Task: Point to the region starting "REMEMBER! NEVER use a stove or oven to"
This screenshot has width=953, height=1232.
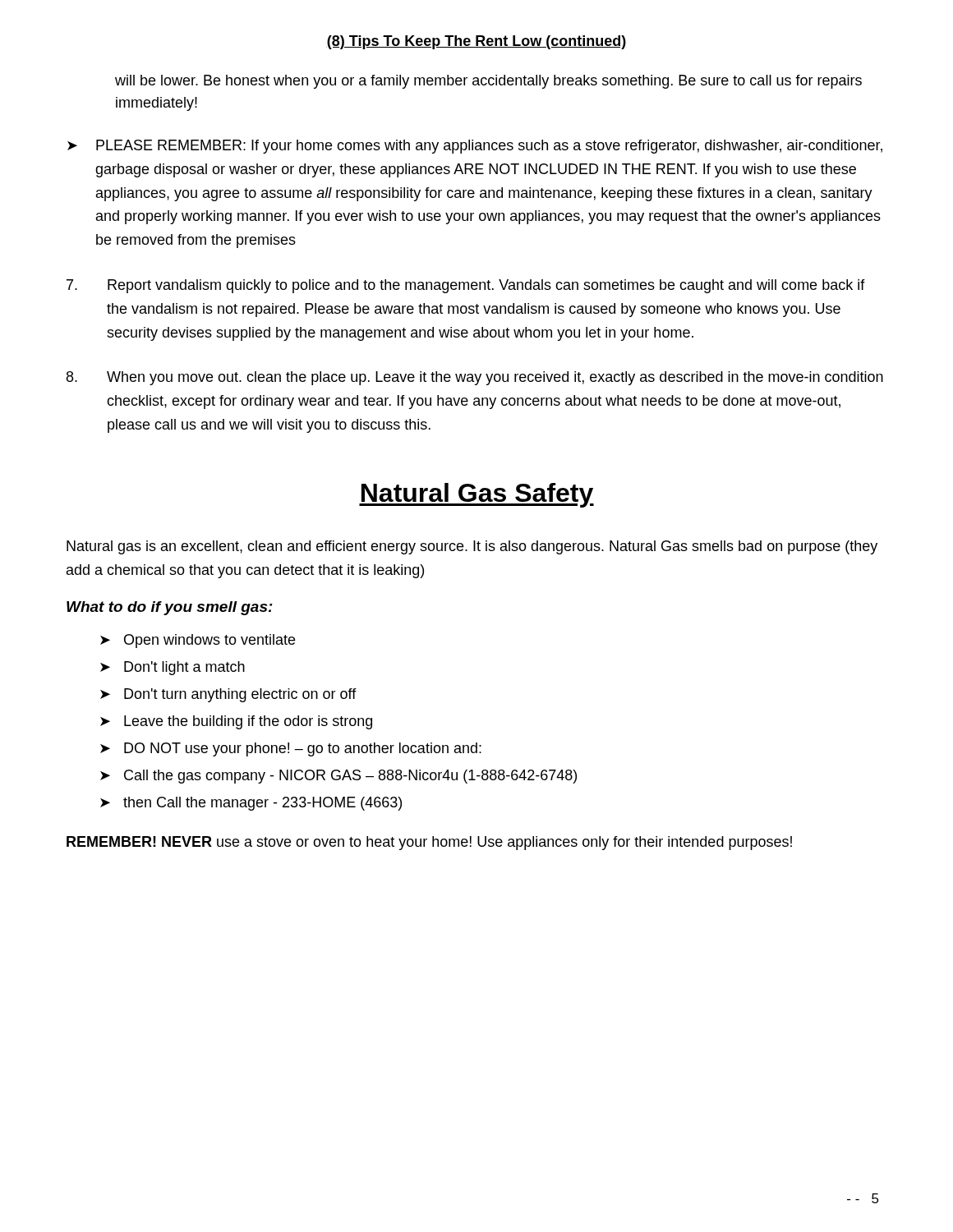Action: click(x=429, y=842)
